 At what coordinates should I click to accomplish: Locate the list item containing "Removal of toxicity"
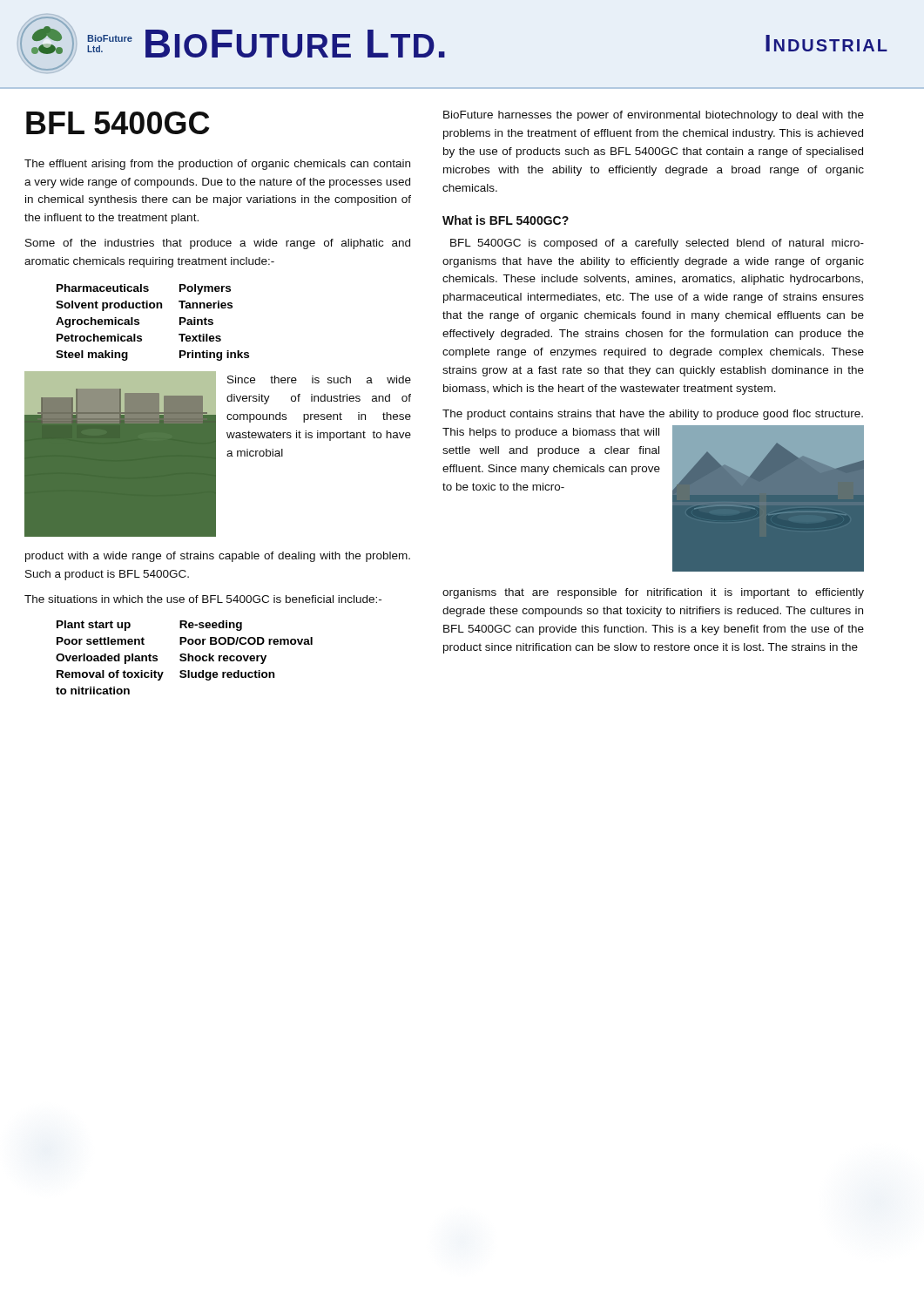coord(110,674)
